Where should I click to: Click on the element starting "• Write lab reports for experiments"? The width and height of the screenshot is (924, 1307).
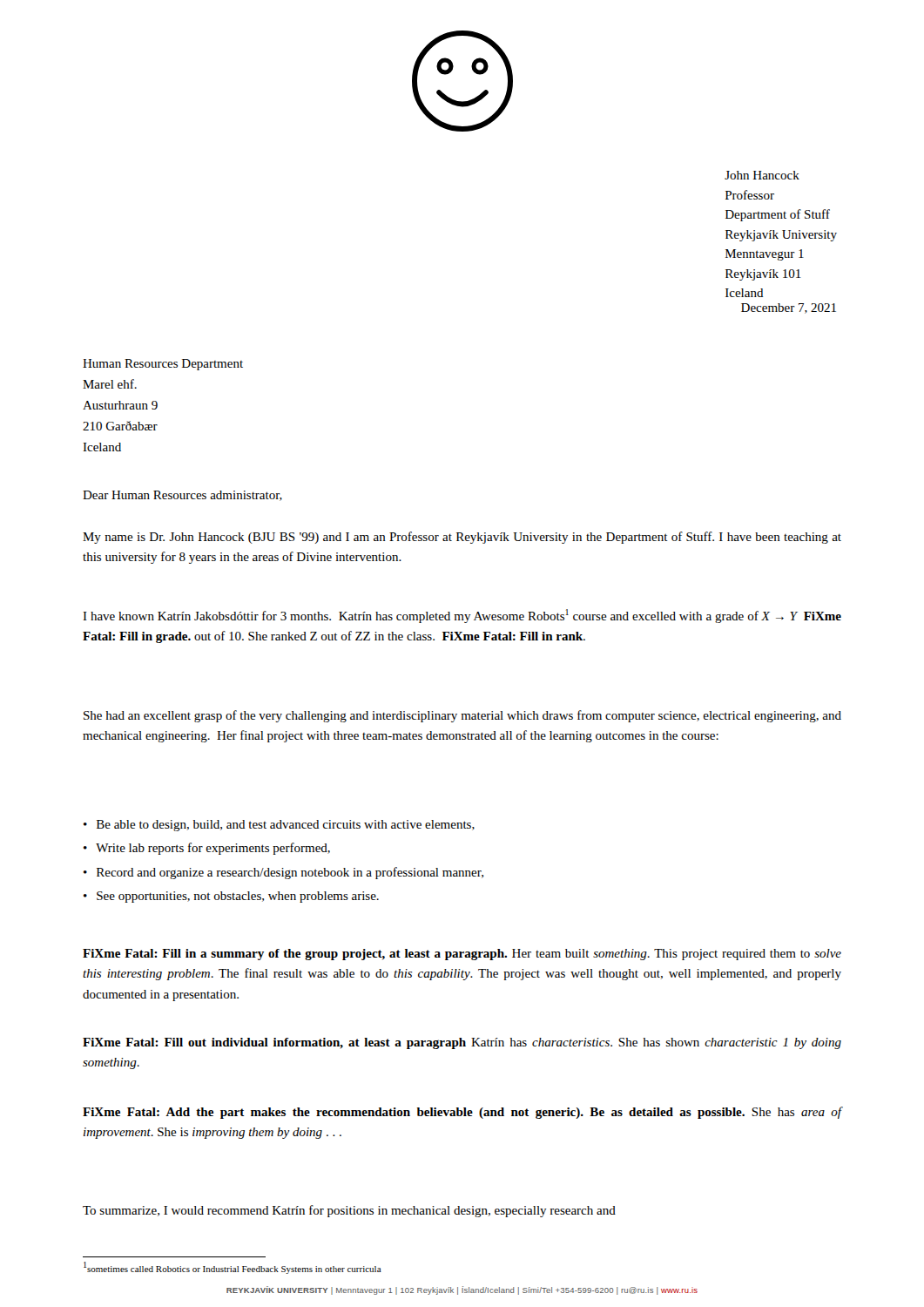tap(207, 849)
